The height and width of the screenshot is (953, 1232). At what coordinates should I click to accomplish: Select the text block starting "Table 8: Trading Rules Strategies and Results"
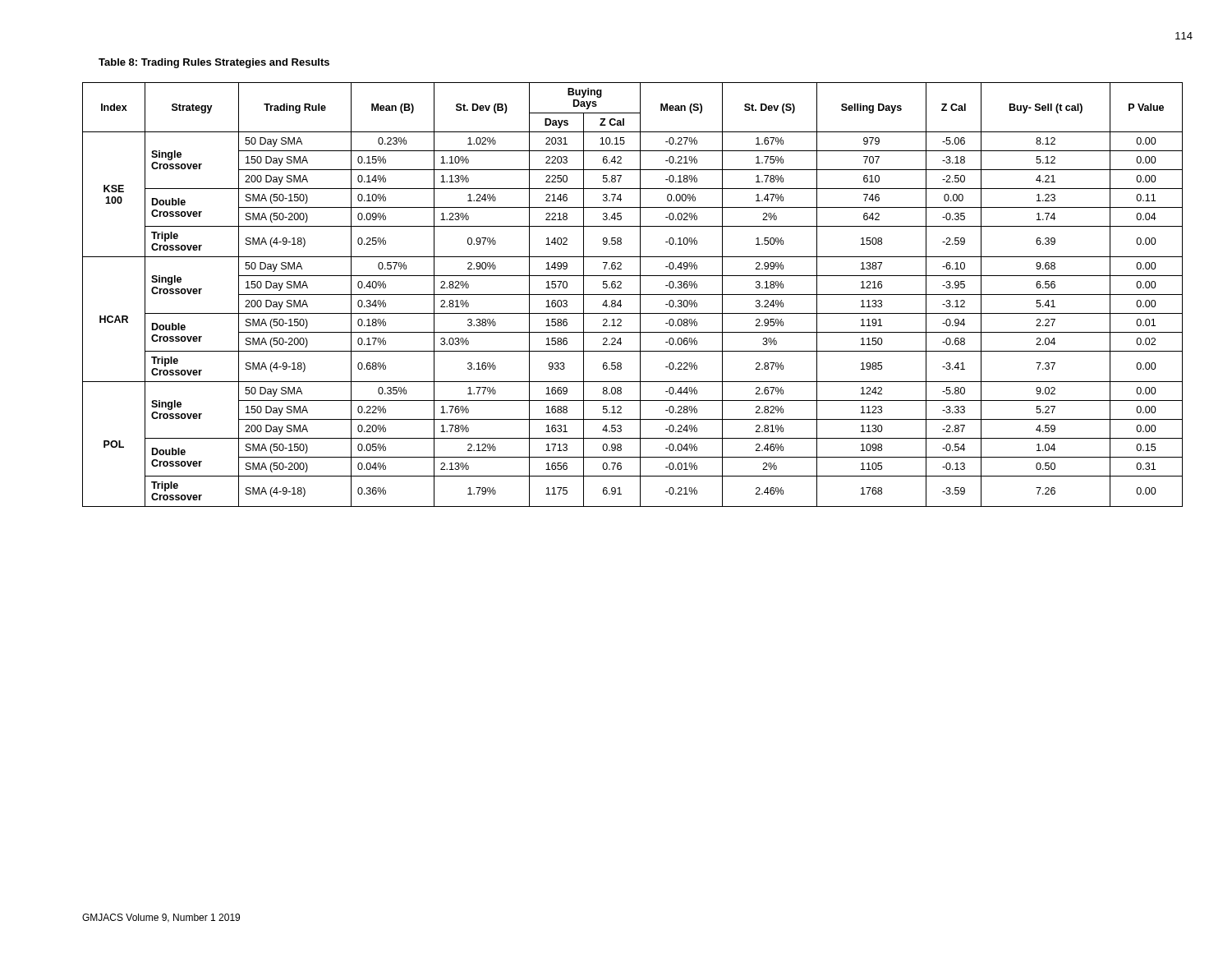pyautogui.click(x=214, y=62)
